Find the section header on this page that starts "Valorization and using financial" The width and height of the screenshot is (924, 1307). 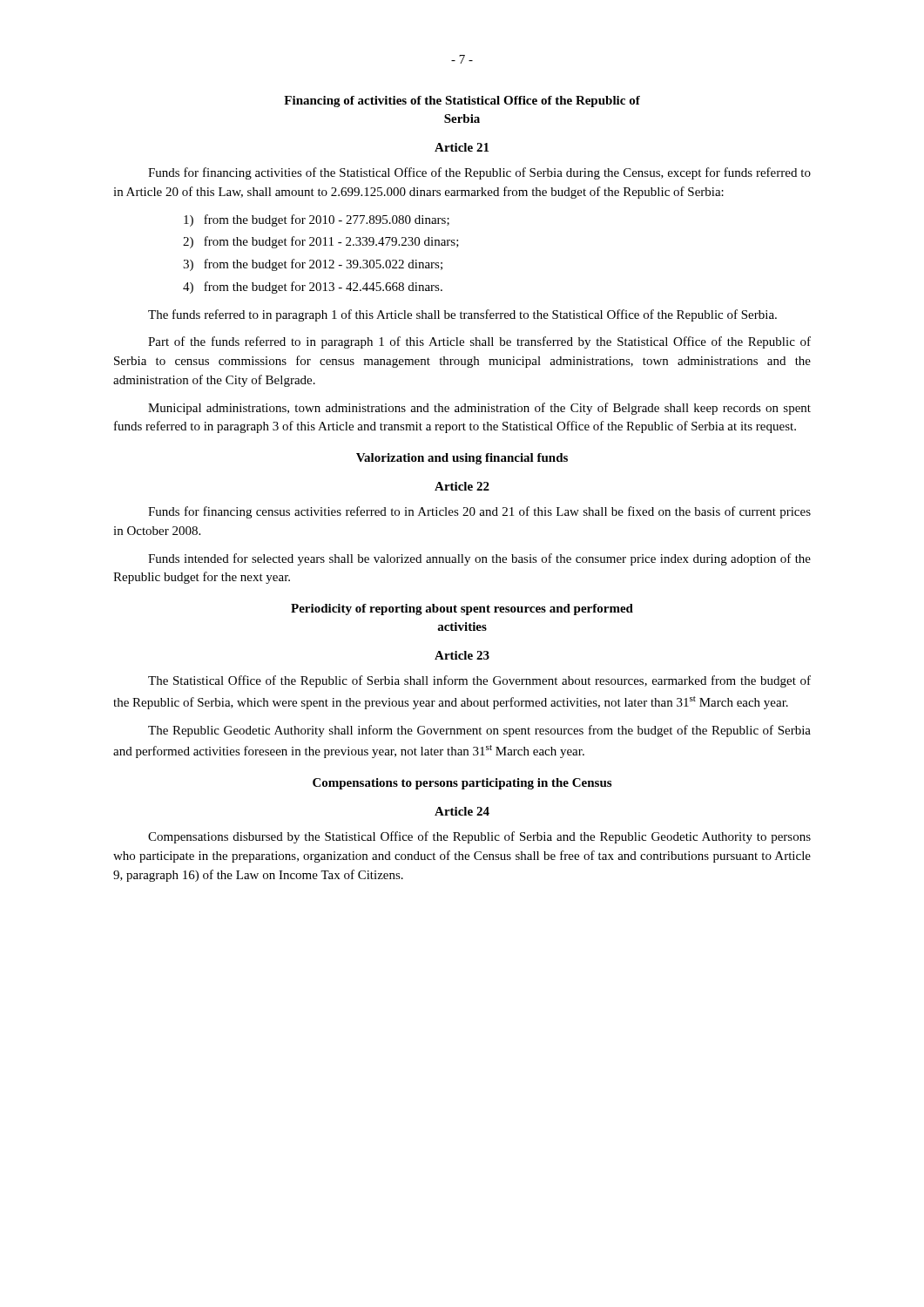point(462,457)
